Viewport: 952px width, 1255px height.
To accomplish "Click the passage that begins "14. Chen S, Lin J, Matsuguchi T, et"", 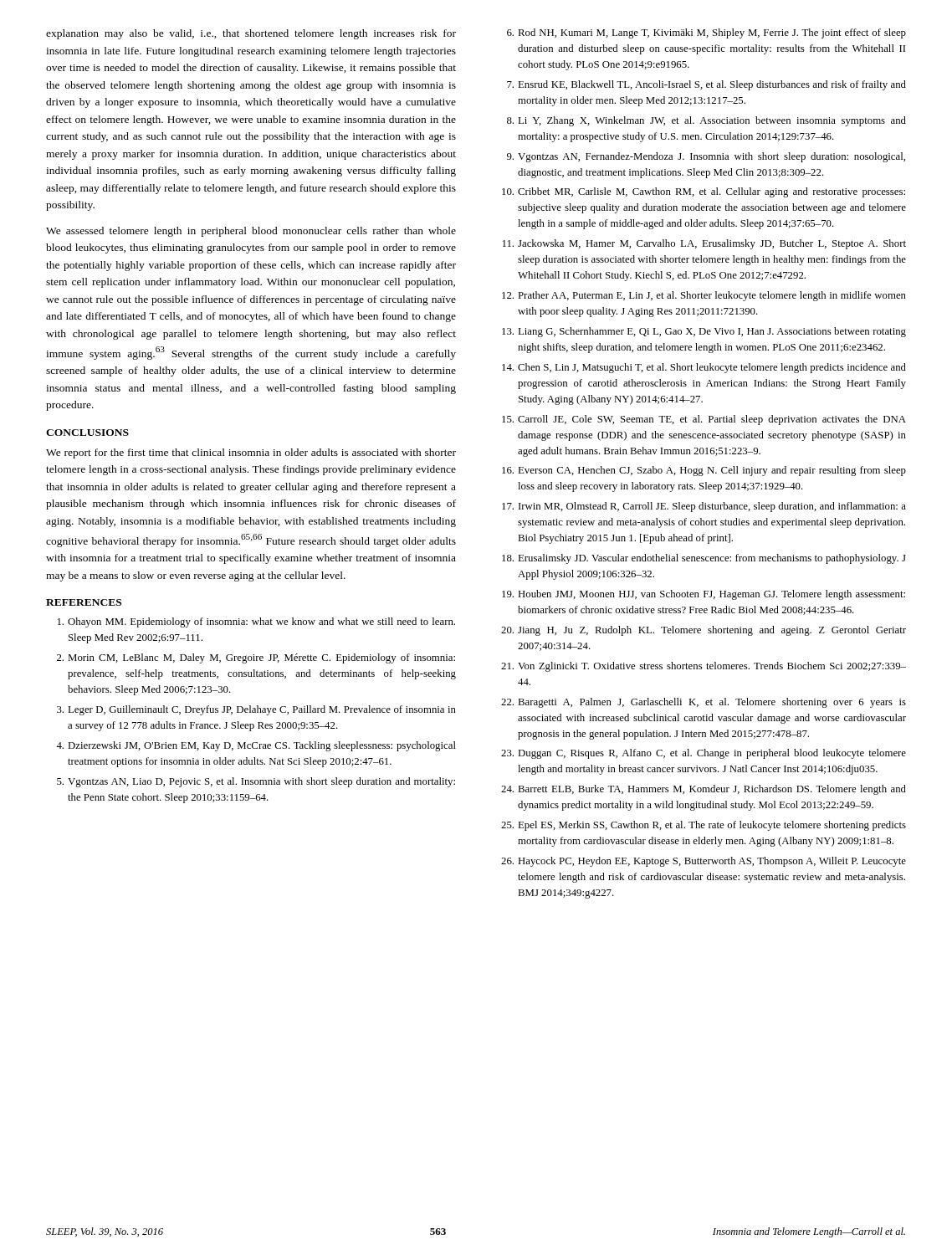I will point(701,383).
